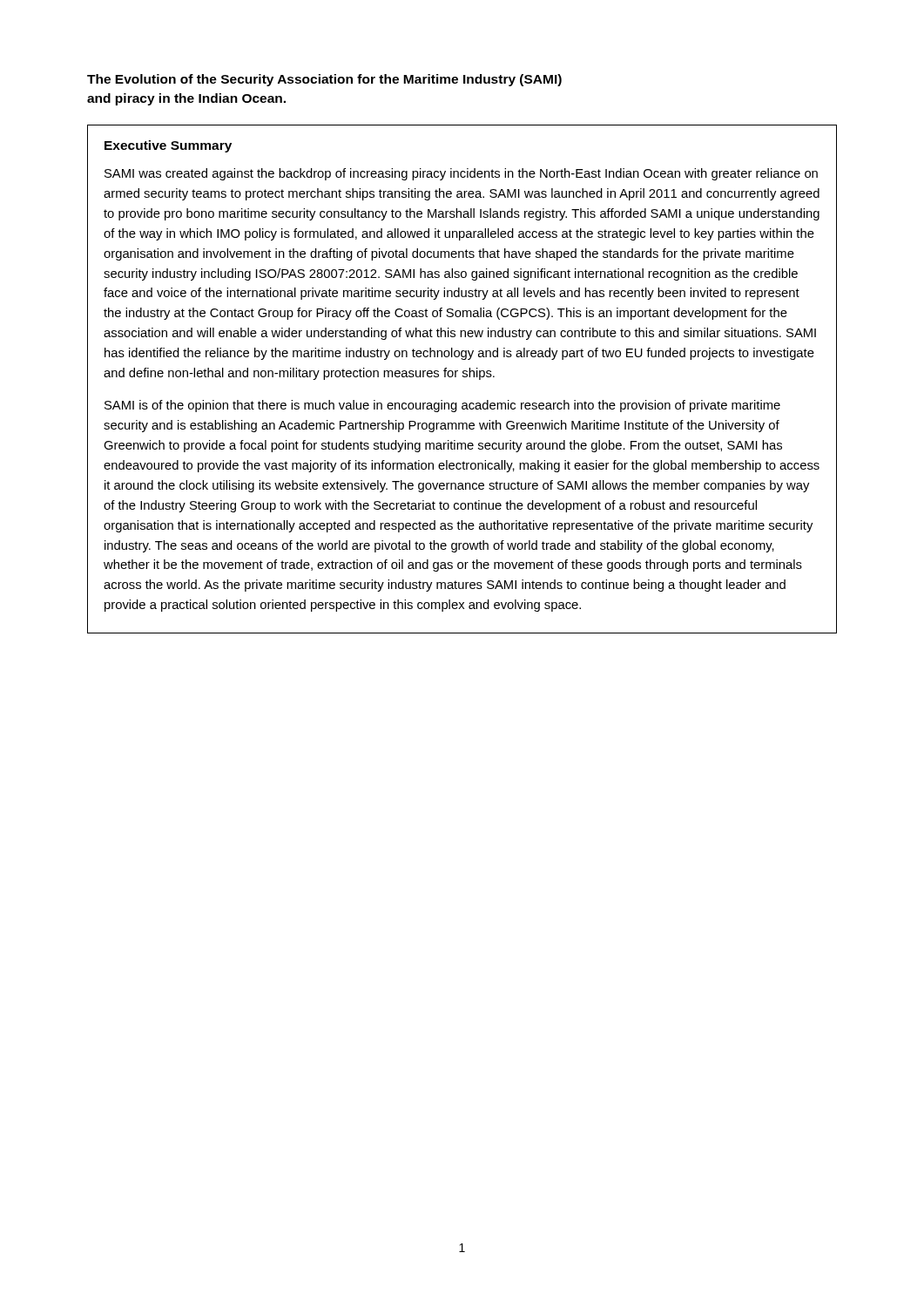The width and height of the screenshot is (924, 1307).
Task: Locate the table with the text "Executive Summary SAMI was created"
Action: [462, 379]
